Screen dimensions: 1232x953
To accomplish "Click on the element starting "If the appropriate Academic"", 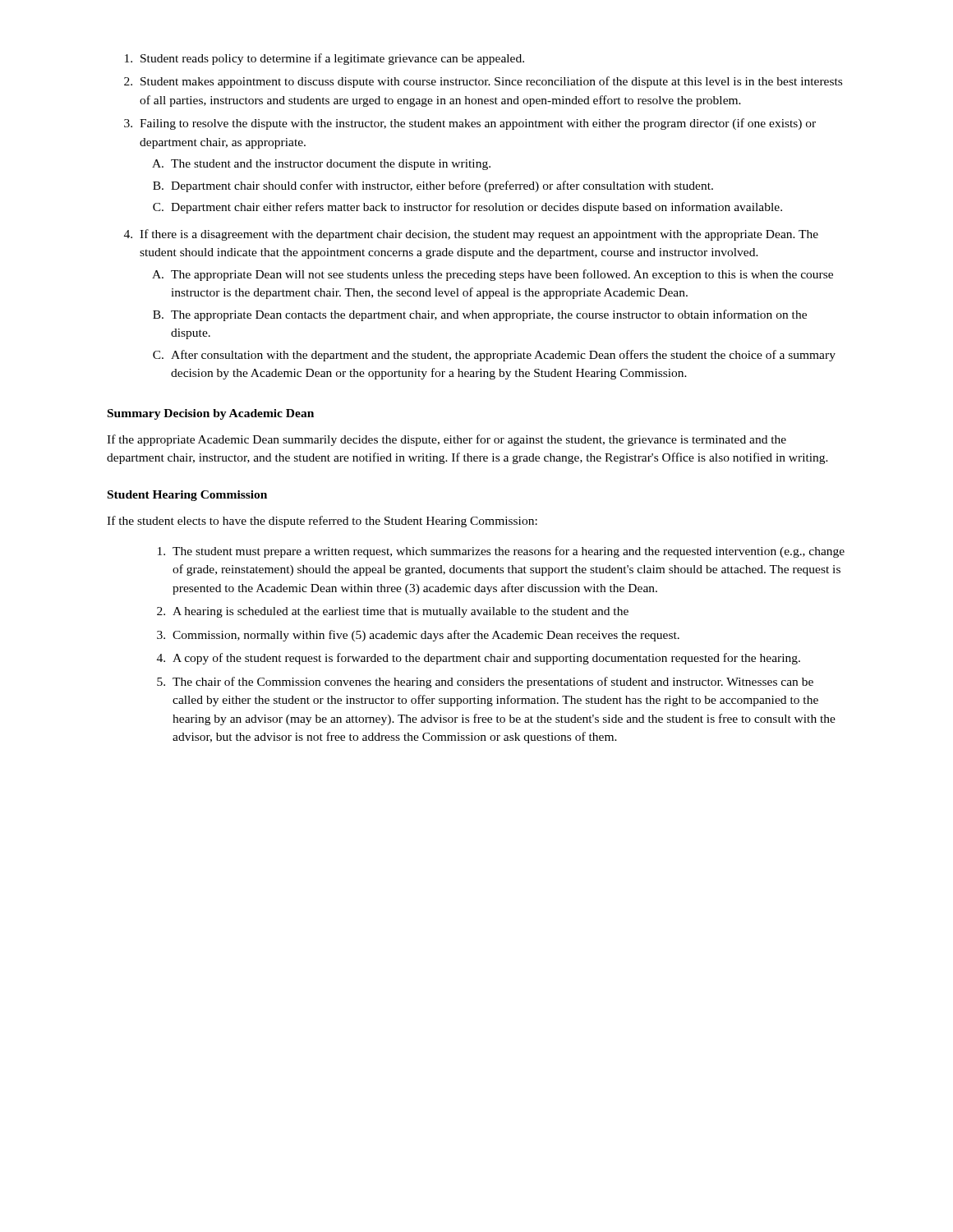I will pyautogui.click(x=468, y=448).
